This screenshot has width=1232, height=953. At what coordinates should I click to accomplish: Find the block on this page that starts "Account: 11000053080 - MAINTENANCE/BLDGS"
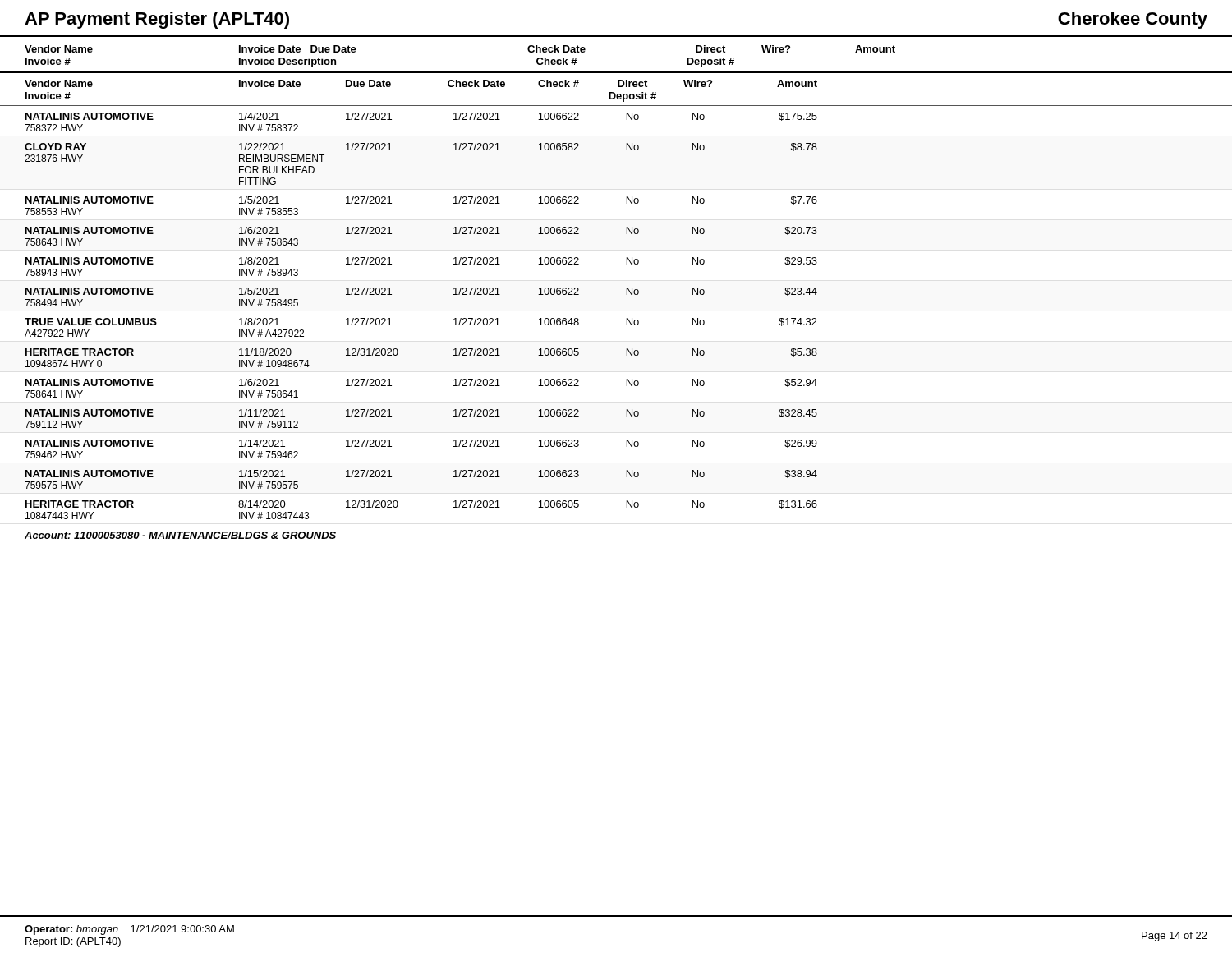click(180, 535)
